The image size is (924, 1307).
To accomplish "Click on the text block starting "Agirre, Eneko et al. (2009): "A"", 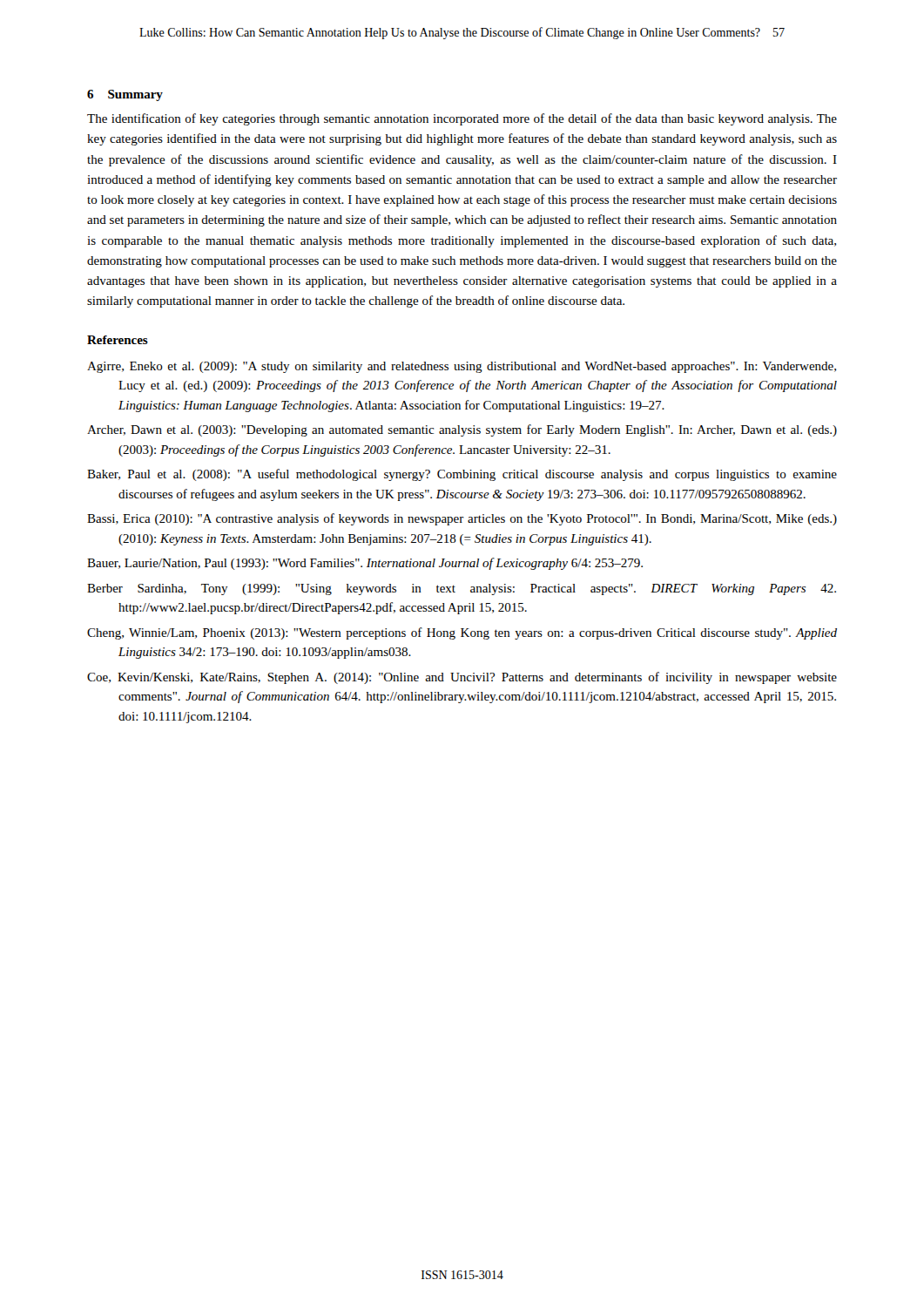I will [462, 385].
